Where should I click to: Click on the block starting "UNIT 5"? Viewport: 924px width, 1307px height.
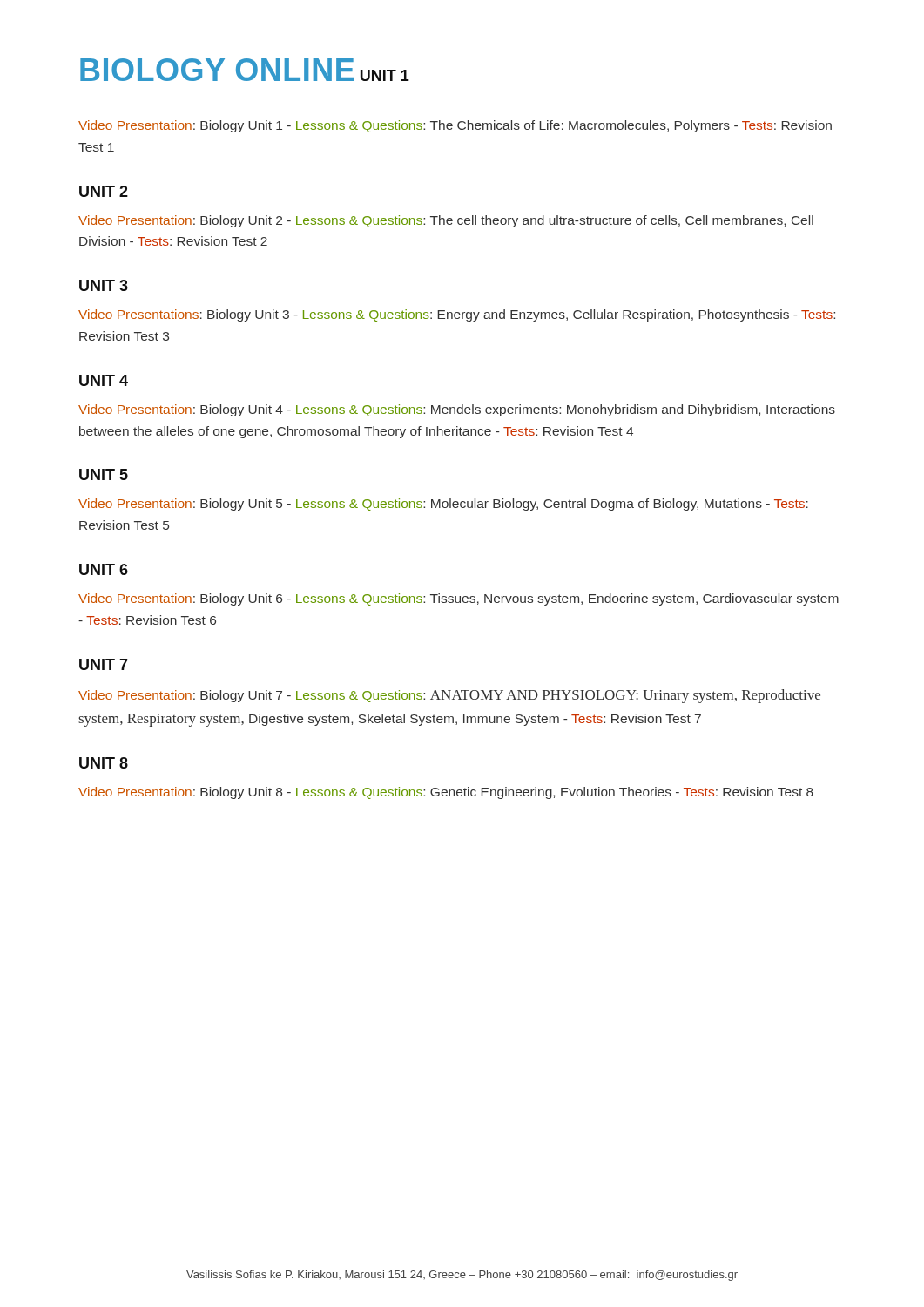pyautogui.click(x=103, y=476)
